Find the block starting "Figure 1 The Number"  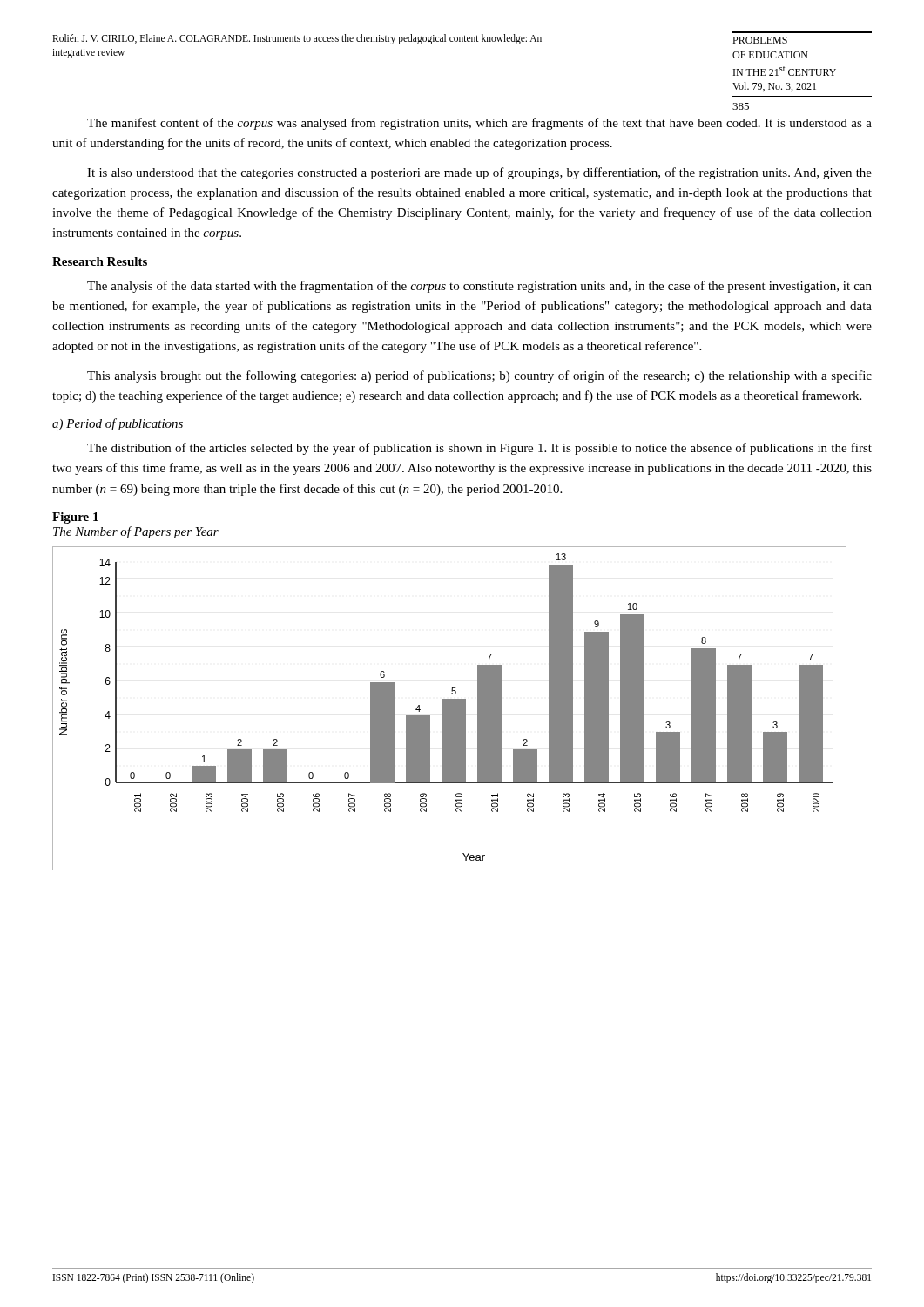[75, 518]
